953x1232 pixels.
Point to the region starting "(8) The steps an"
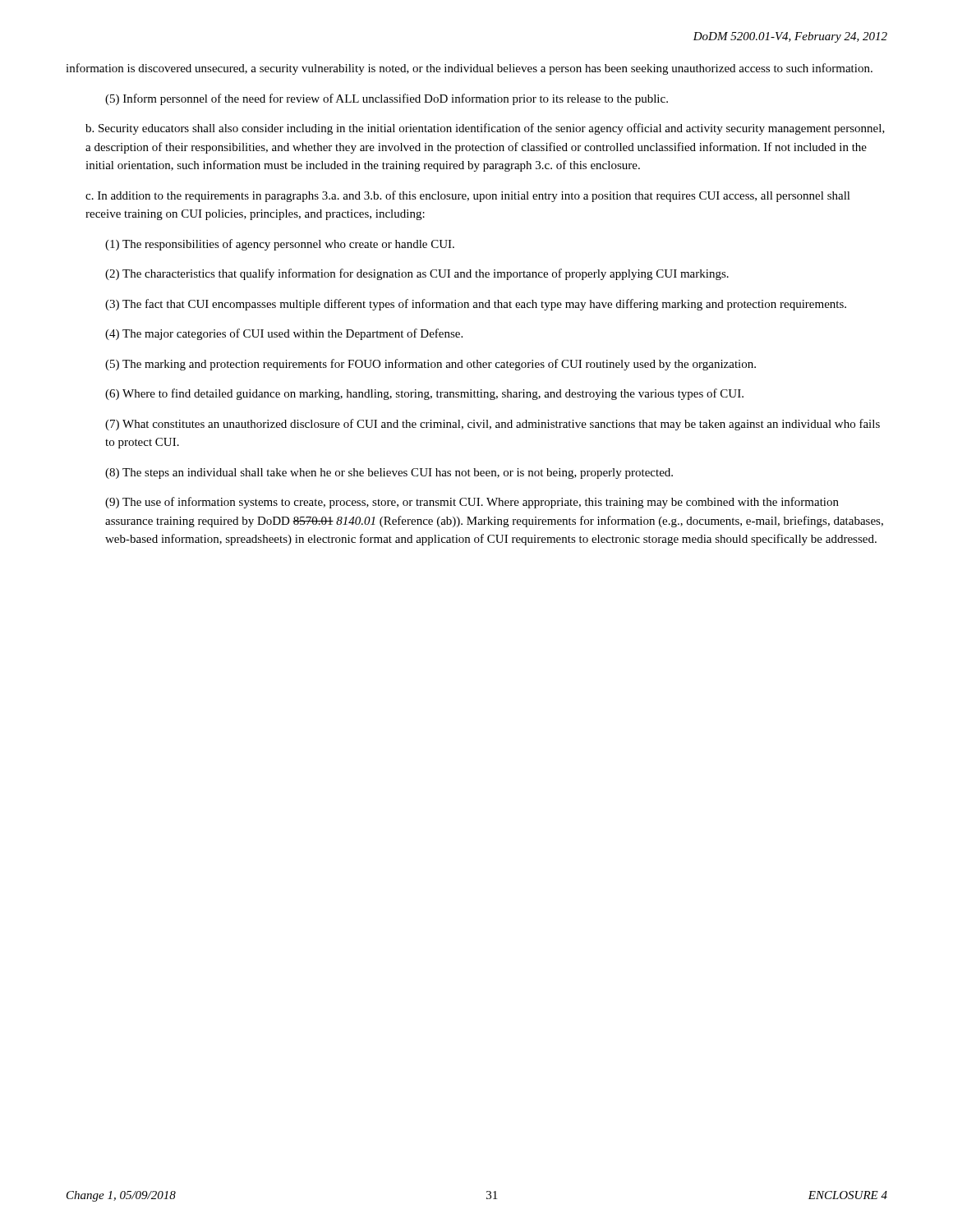pos(496,472)
